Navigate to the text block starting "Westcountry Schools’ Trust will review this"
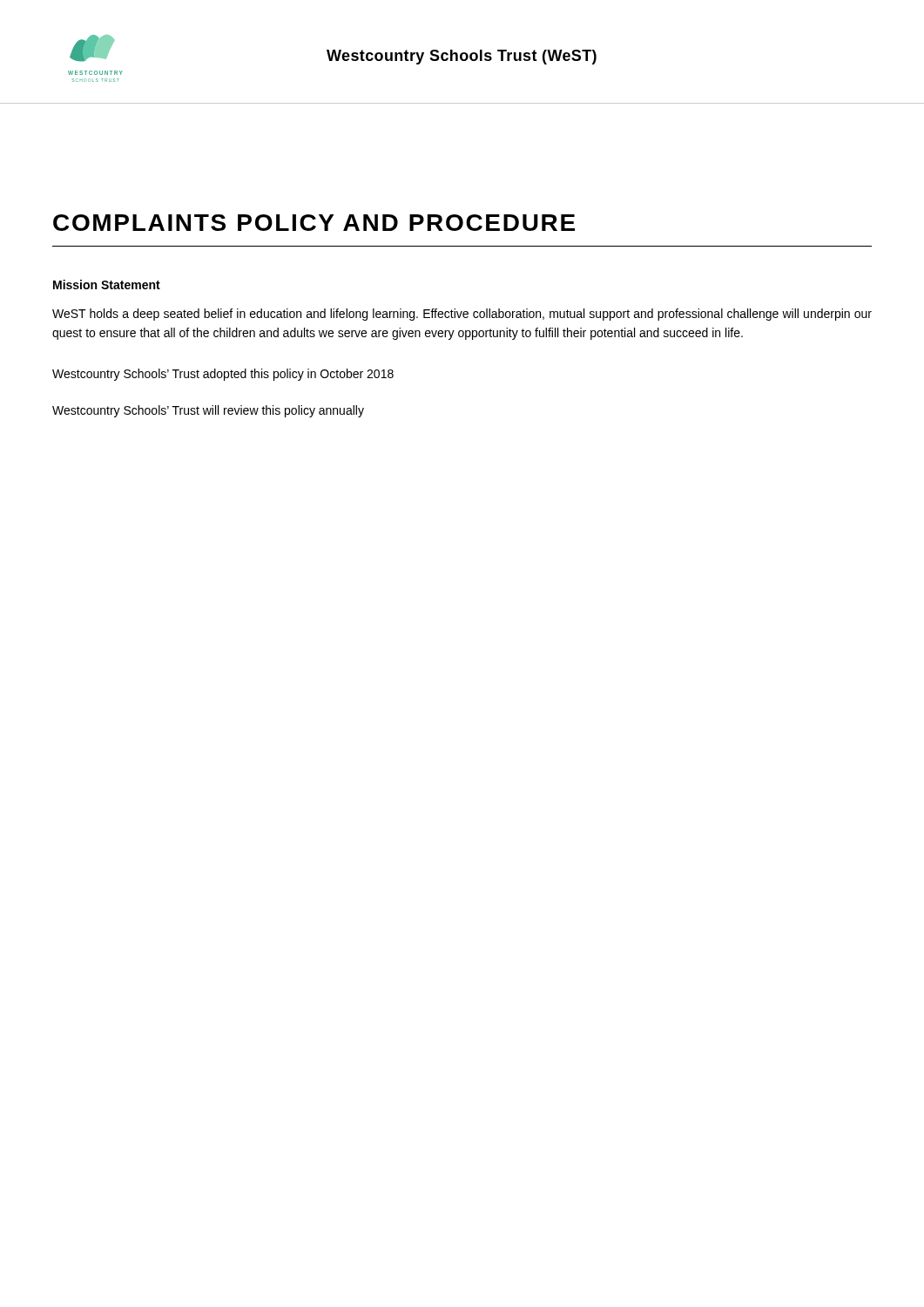The height and width of the screenshot is (1307, 924). [208, 411]
